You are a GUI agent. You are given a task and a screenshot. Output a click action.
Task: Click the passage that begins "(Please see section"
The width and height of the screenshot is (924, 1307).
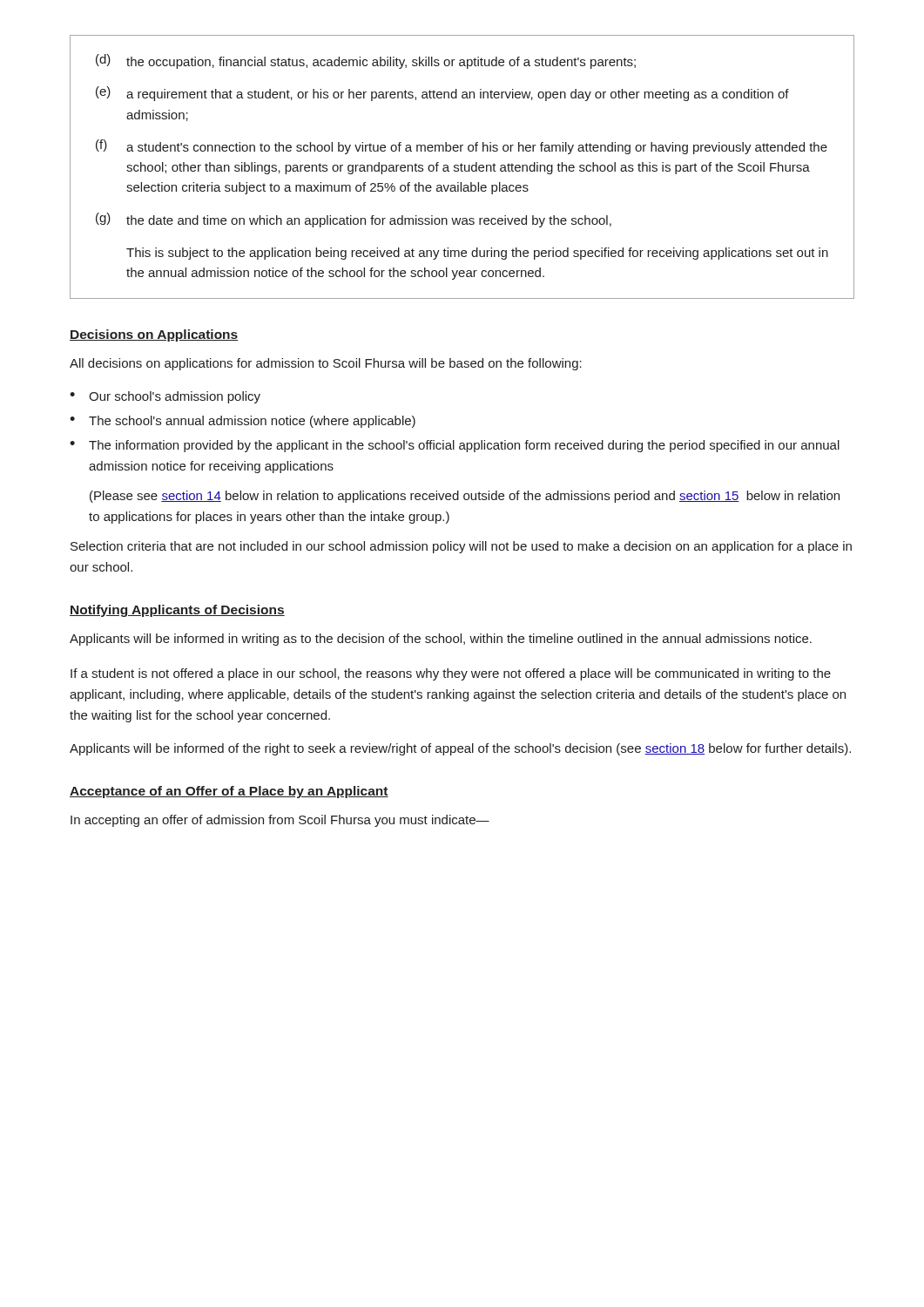465,506
